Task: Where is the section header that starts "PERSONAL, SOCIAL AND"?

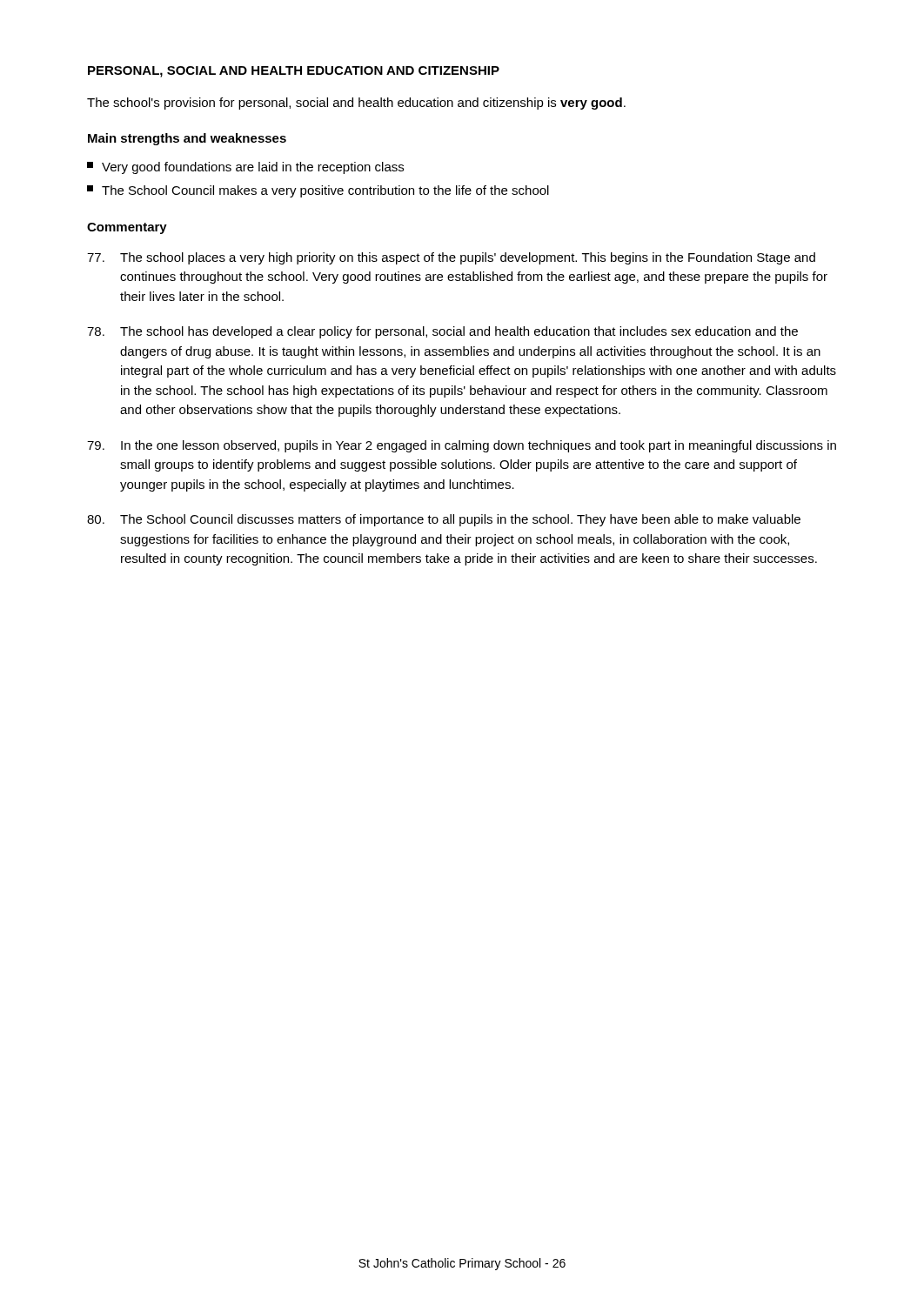Action: [293, 70]
